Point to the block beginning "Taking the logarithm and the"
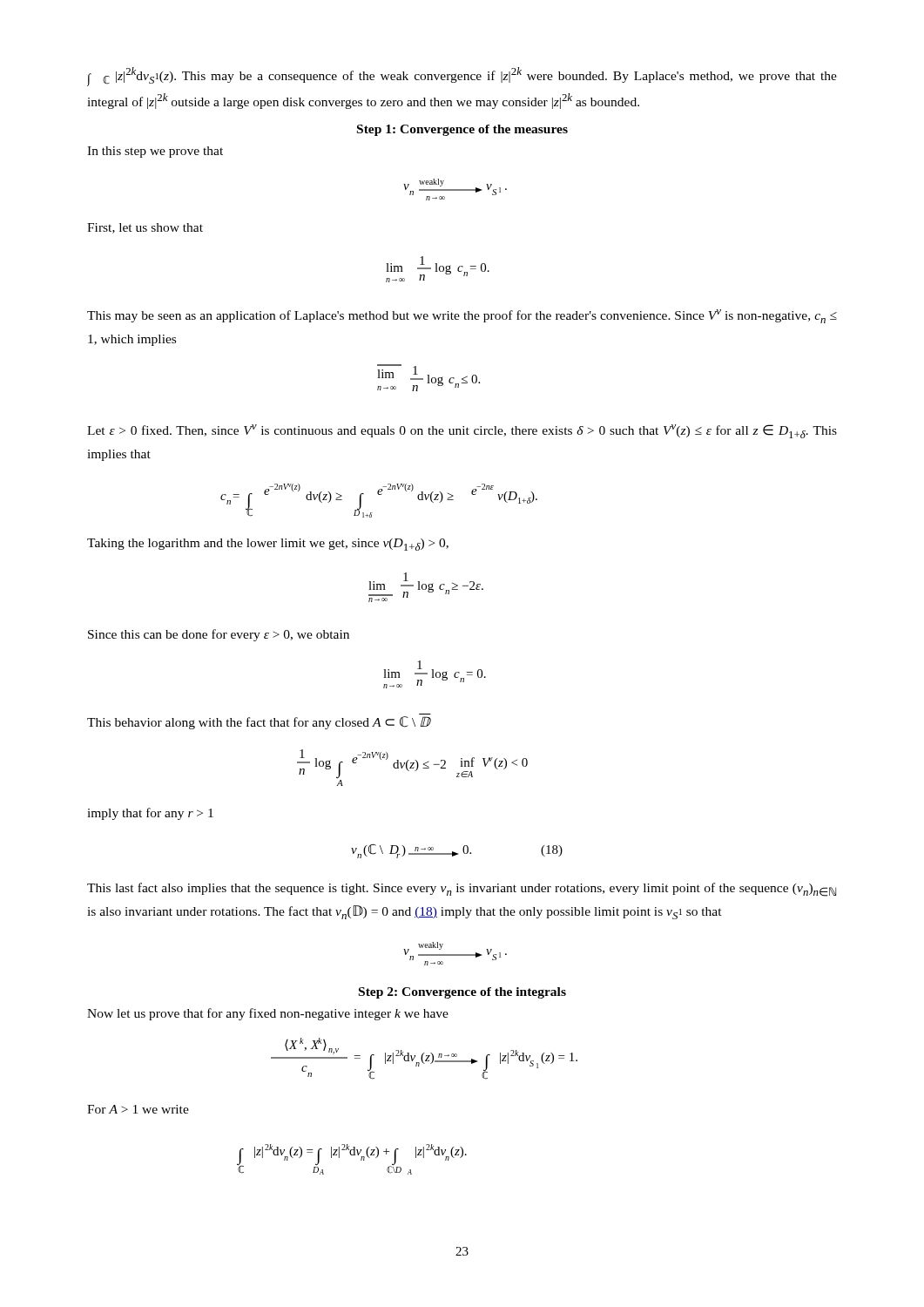 [268, 544]
